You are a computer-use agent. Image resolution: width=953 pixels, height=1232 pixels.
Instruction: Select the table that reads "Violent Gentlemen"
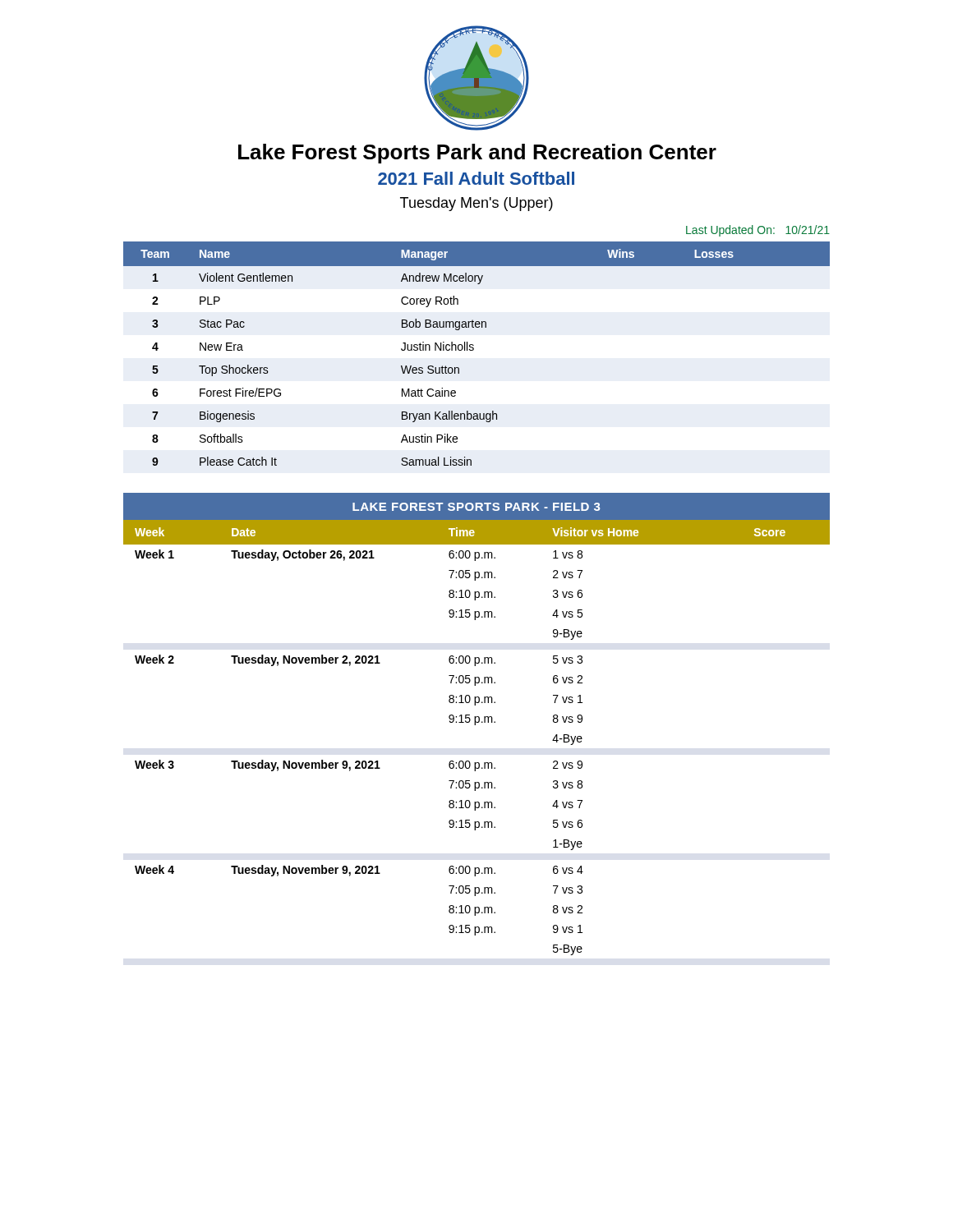tap(476, 357)
